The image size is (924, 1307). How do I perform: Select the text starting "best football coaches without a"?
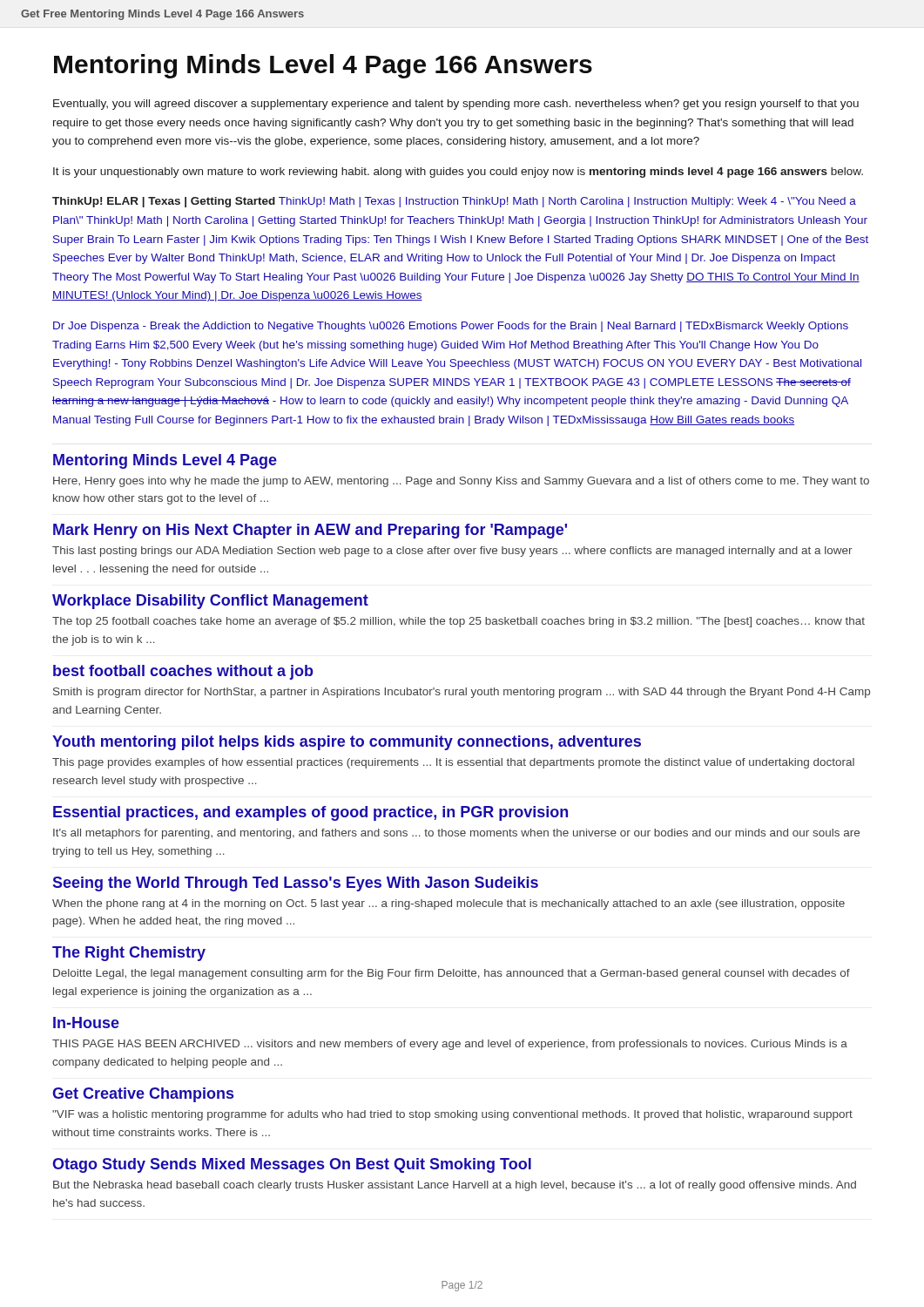tap(183, 671)
